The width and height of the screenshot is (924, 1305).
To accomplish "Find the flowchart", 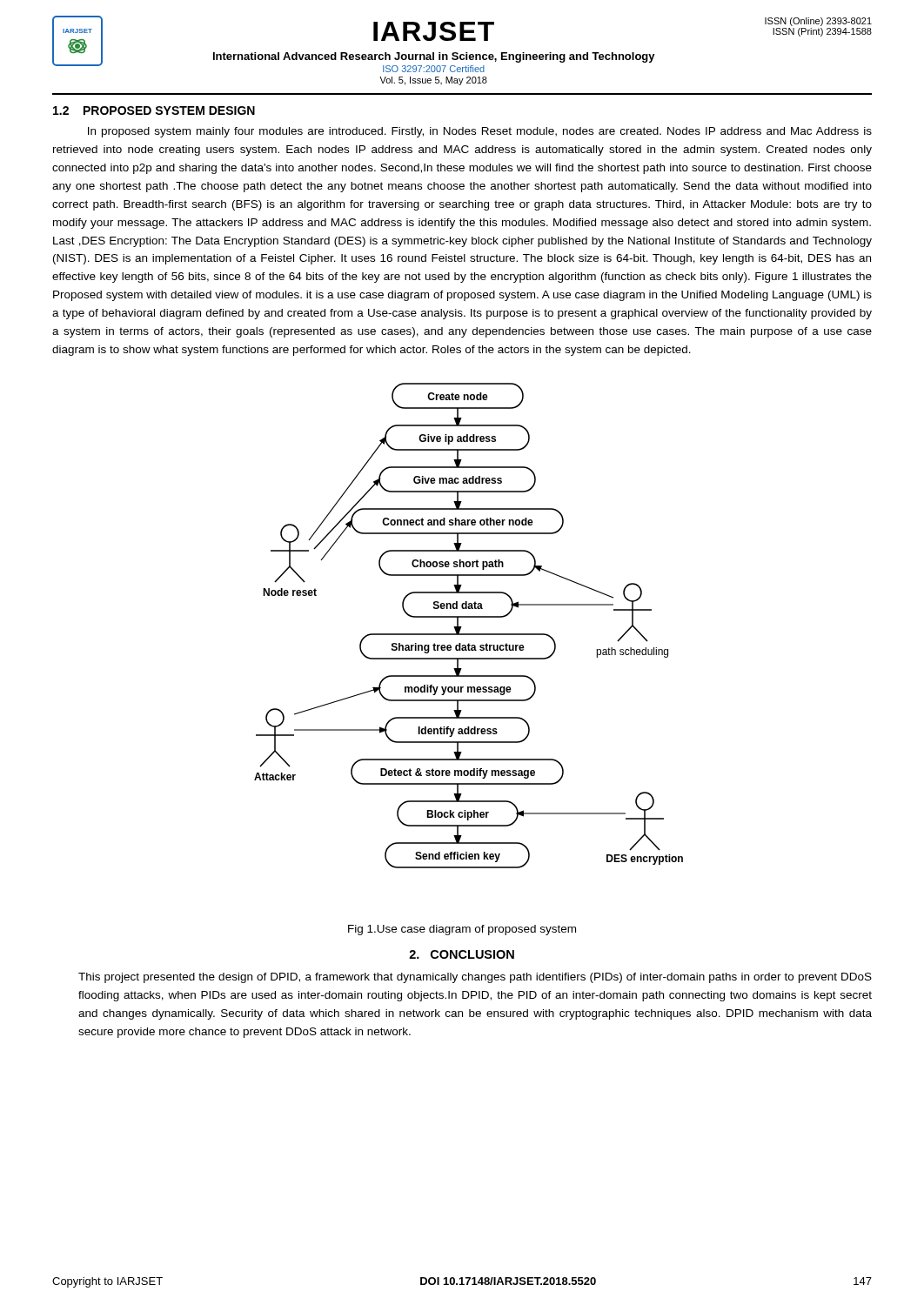I will [462, 646].
